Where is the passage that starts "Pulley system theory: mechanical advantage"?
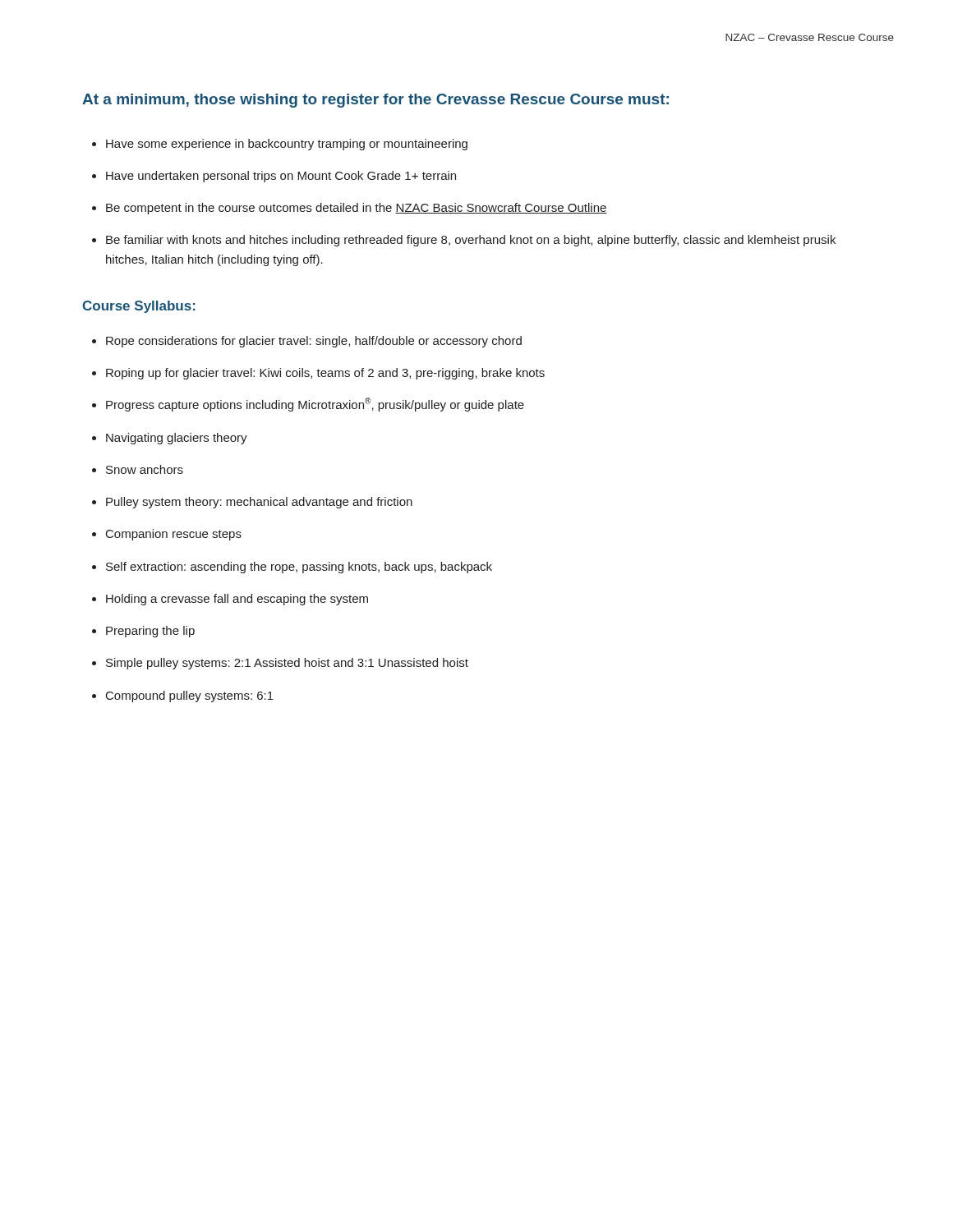The height and width of the screenshot is (1232, 953). (x=259, y=501)
